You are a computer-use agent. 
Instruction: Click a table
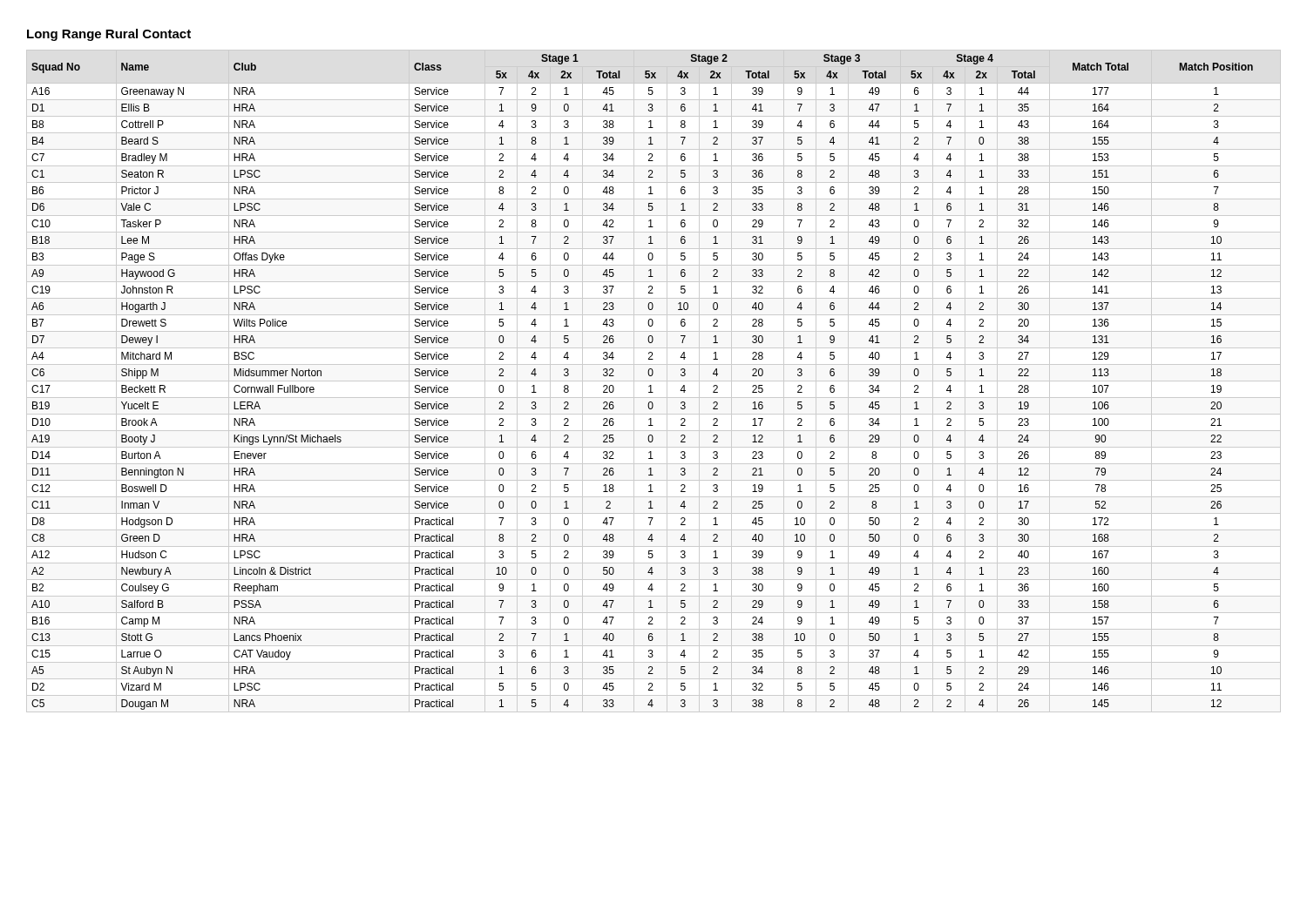point(654,381)
